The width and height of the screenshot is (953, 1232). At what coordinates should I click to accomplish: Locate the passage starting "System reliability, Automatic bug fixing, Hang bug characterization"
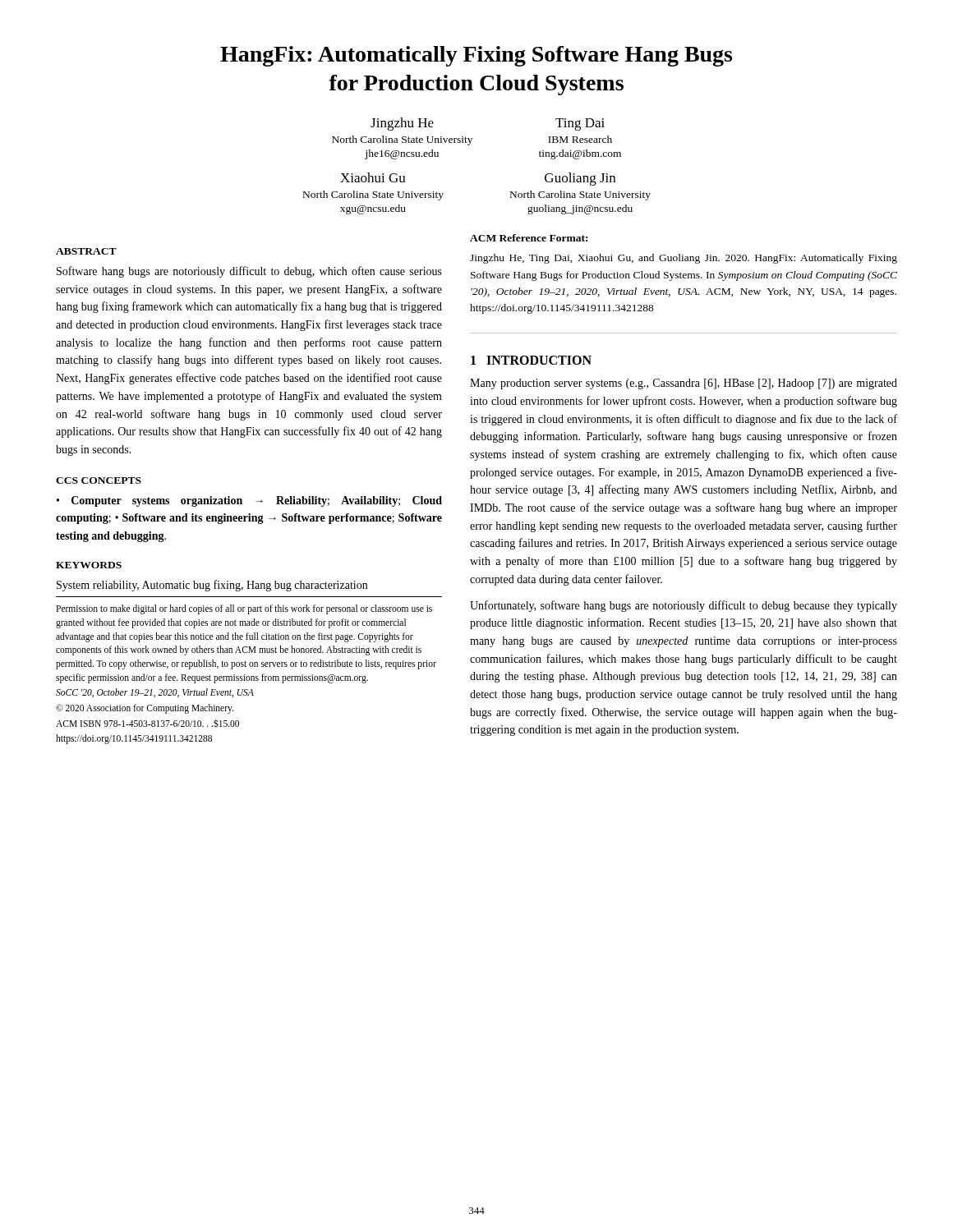[x=212, y=585]
